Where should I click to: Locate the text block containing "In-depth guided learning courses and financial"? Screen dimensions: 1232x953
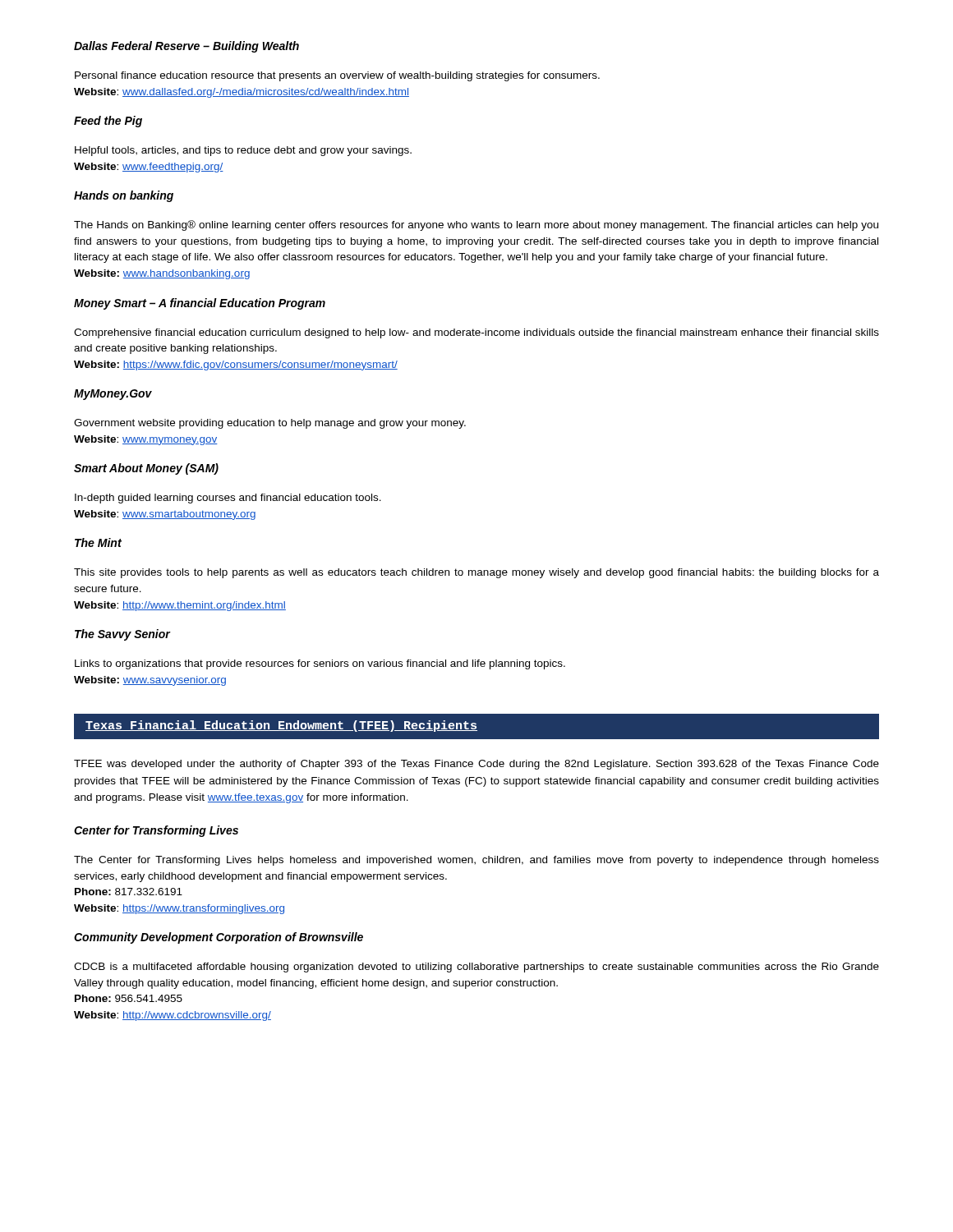[x=228, y=499]
